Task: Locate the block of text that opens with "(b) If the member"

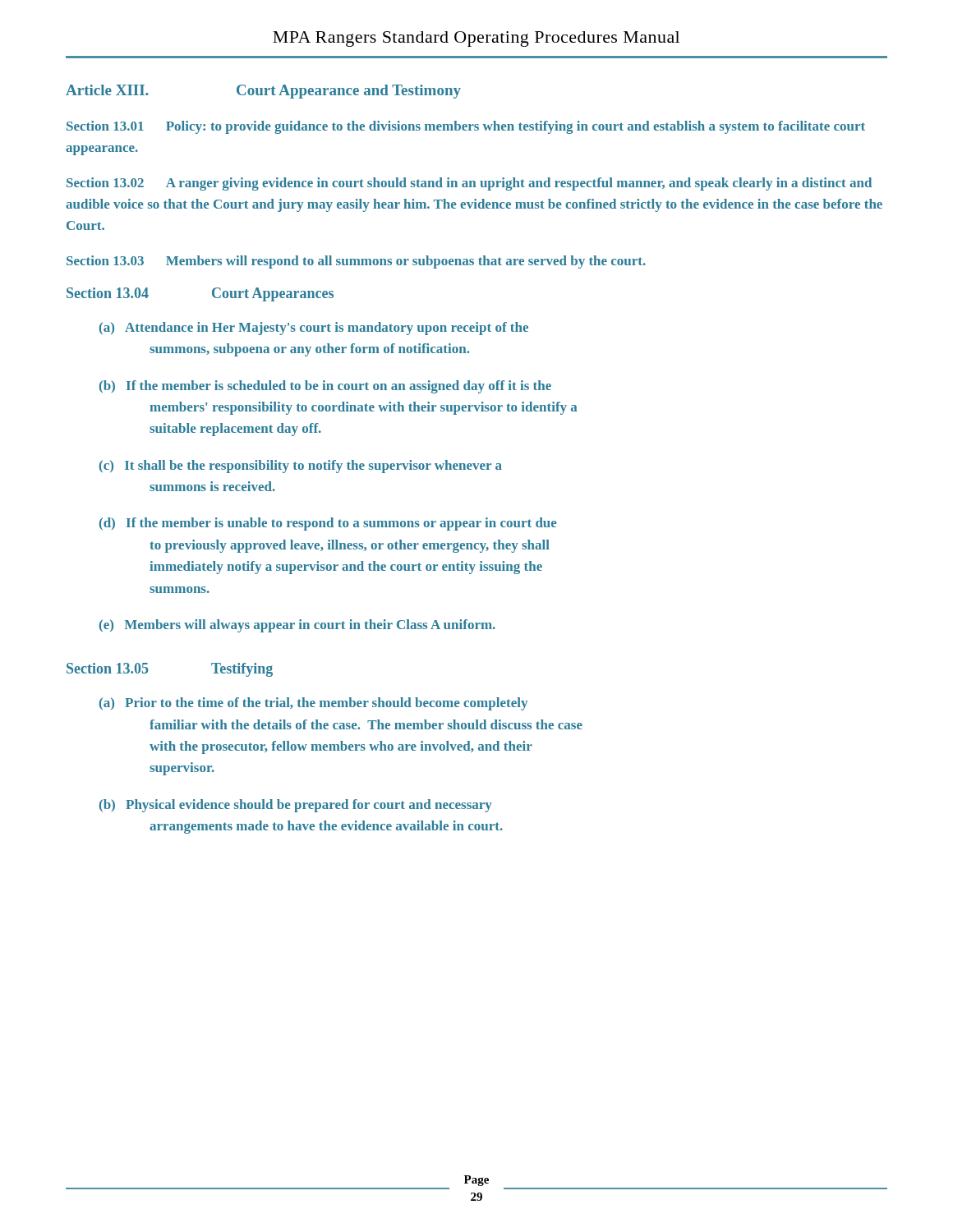Action: [x=338, y=407]
